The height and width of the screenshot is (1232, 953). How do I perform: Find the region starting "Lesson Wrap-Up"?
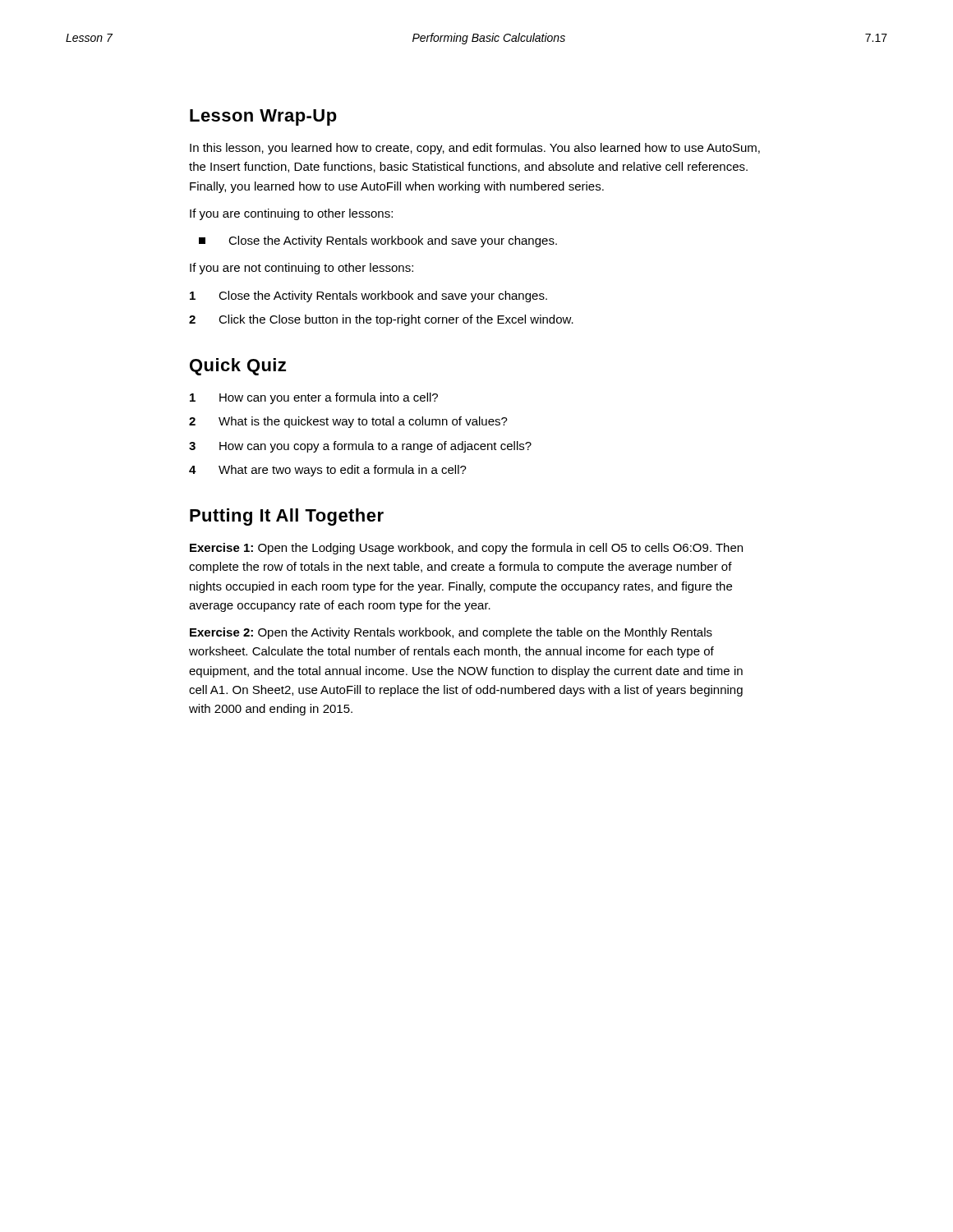click(x=263, y=115)
